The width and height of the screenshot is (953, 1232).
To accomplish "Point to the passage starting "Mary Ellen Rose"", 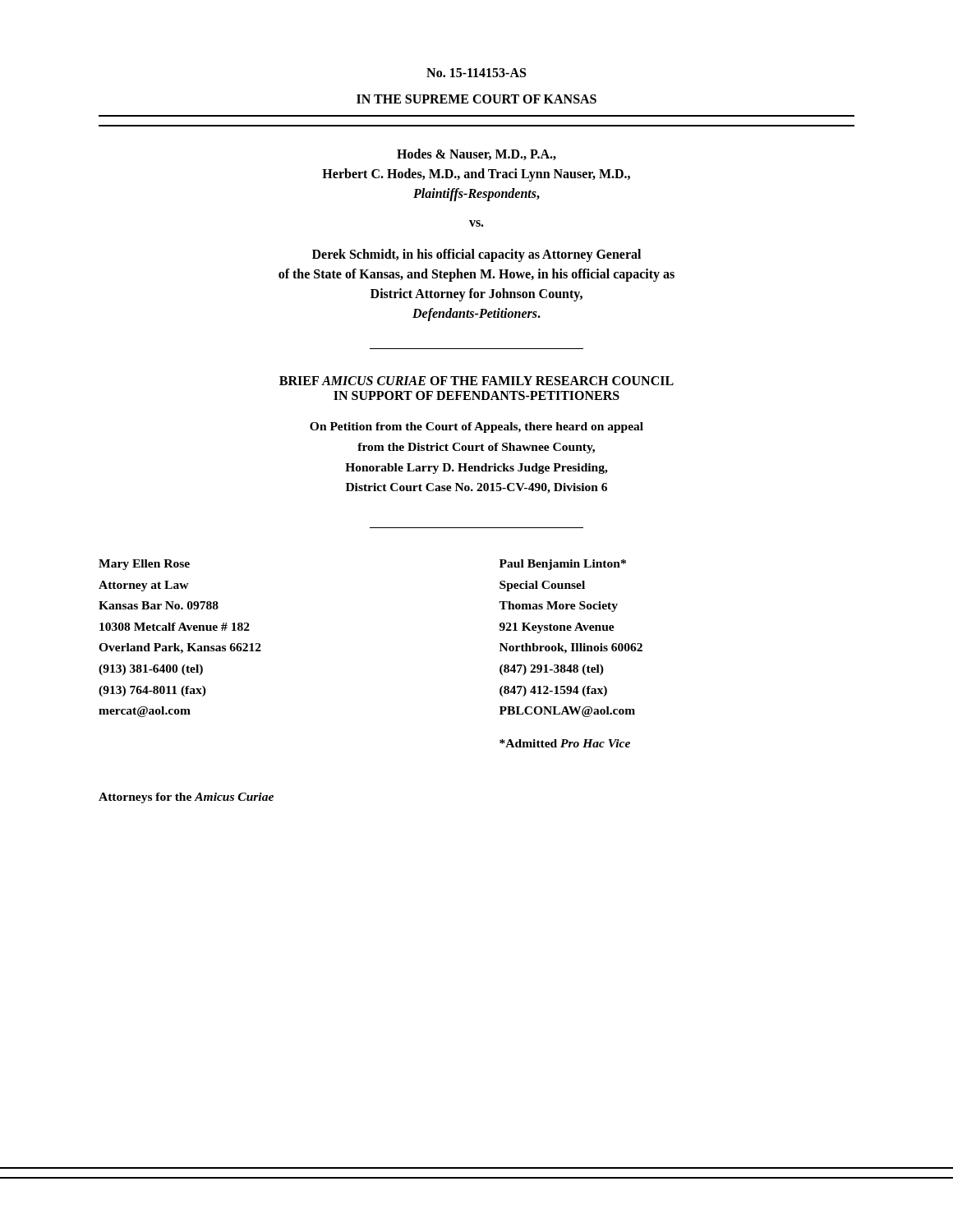I will (x=146, y=565).
